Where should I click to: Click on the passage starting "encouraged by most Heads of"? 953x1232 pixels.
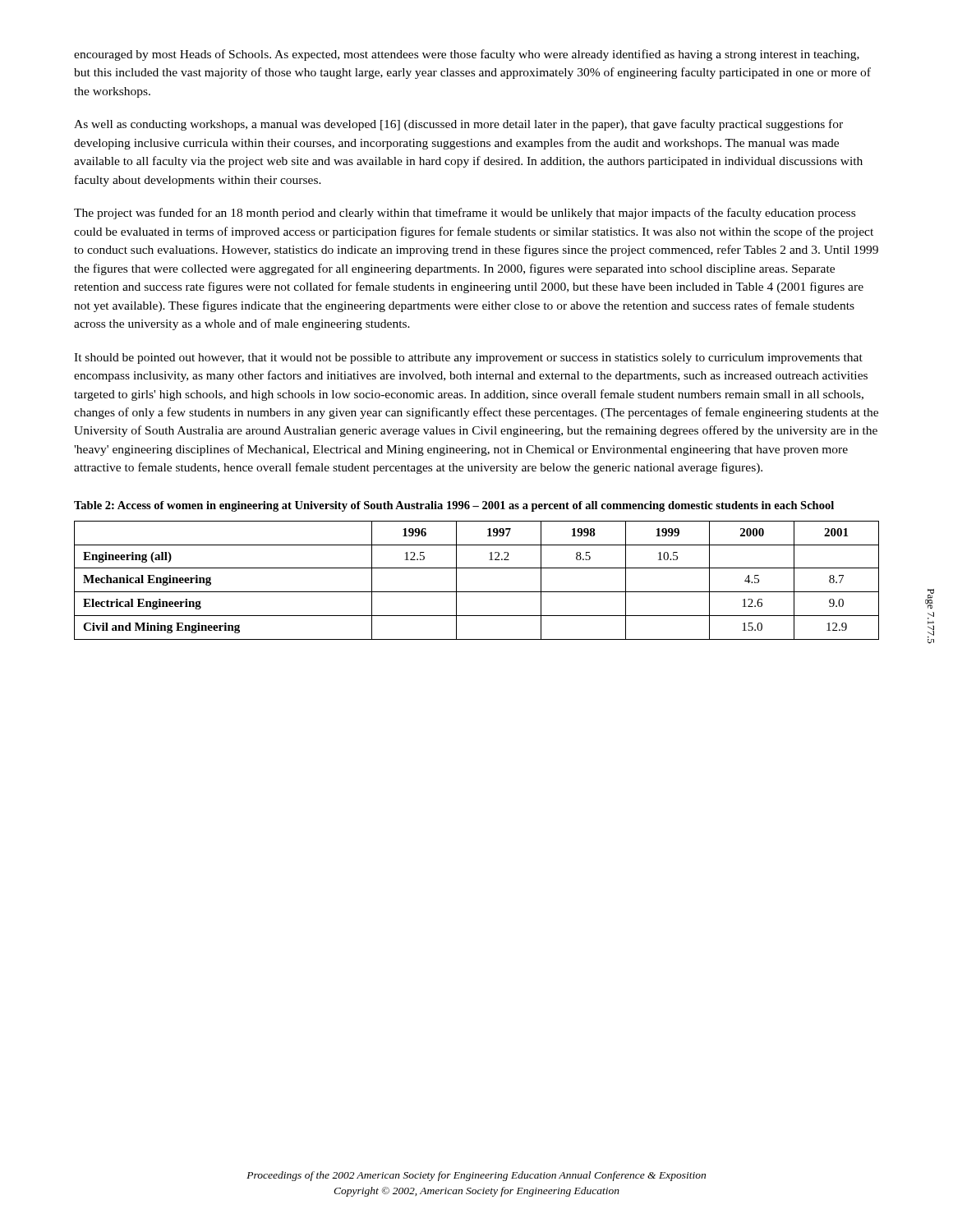[472, 72]
